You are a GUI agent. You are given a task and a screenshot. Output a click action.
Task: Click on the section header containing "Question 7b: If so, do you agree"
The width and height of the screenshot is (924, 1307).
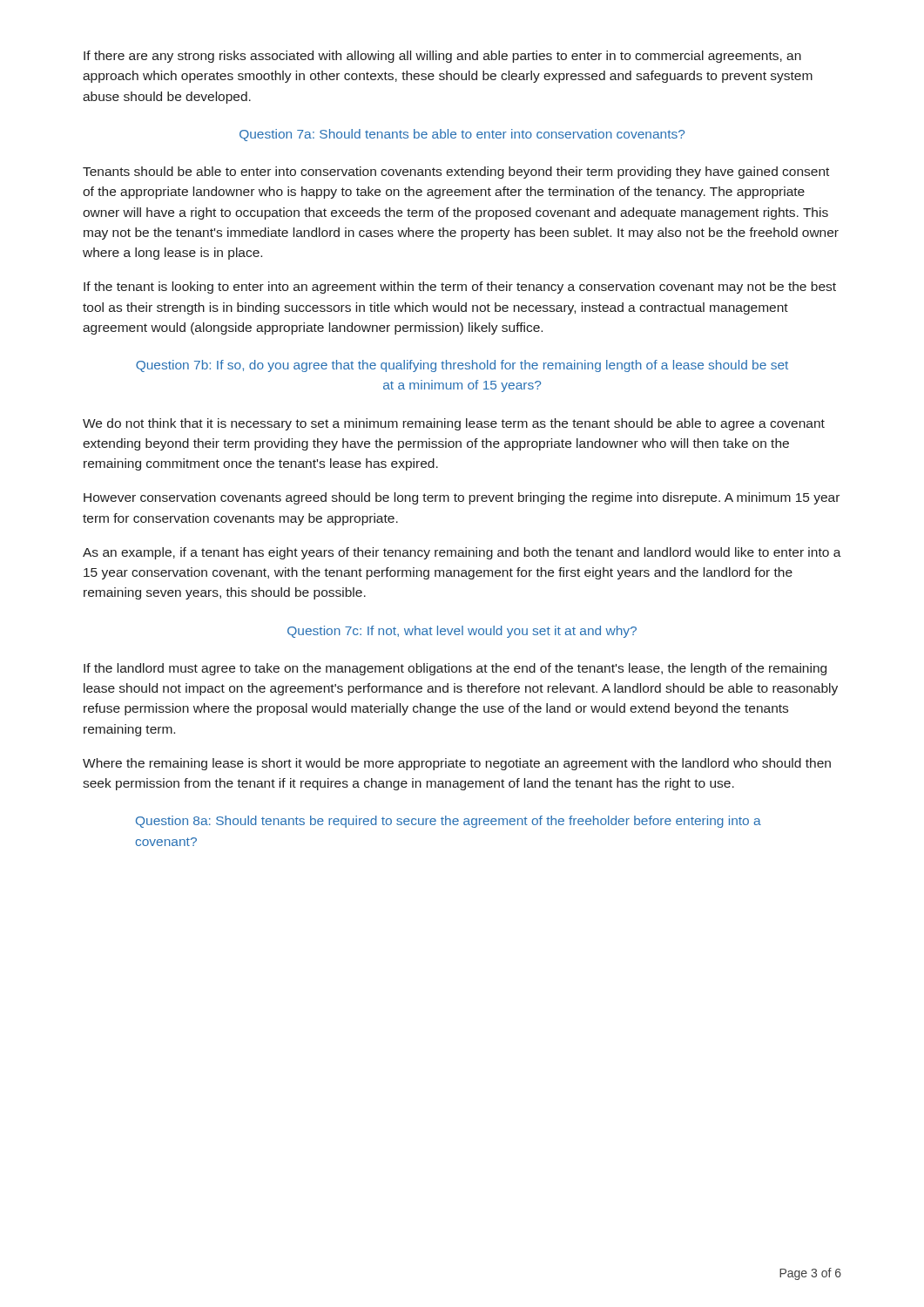tap(462, 375)
